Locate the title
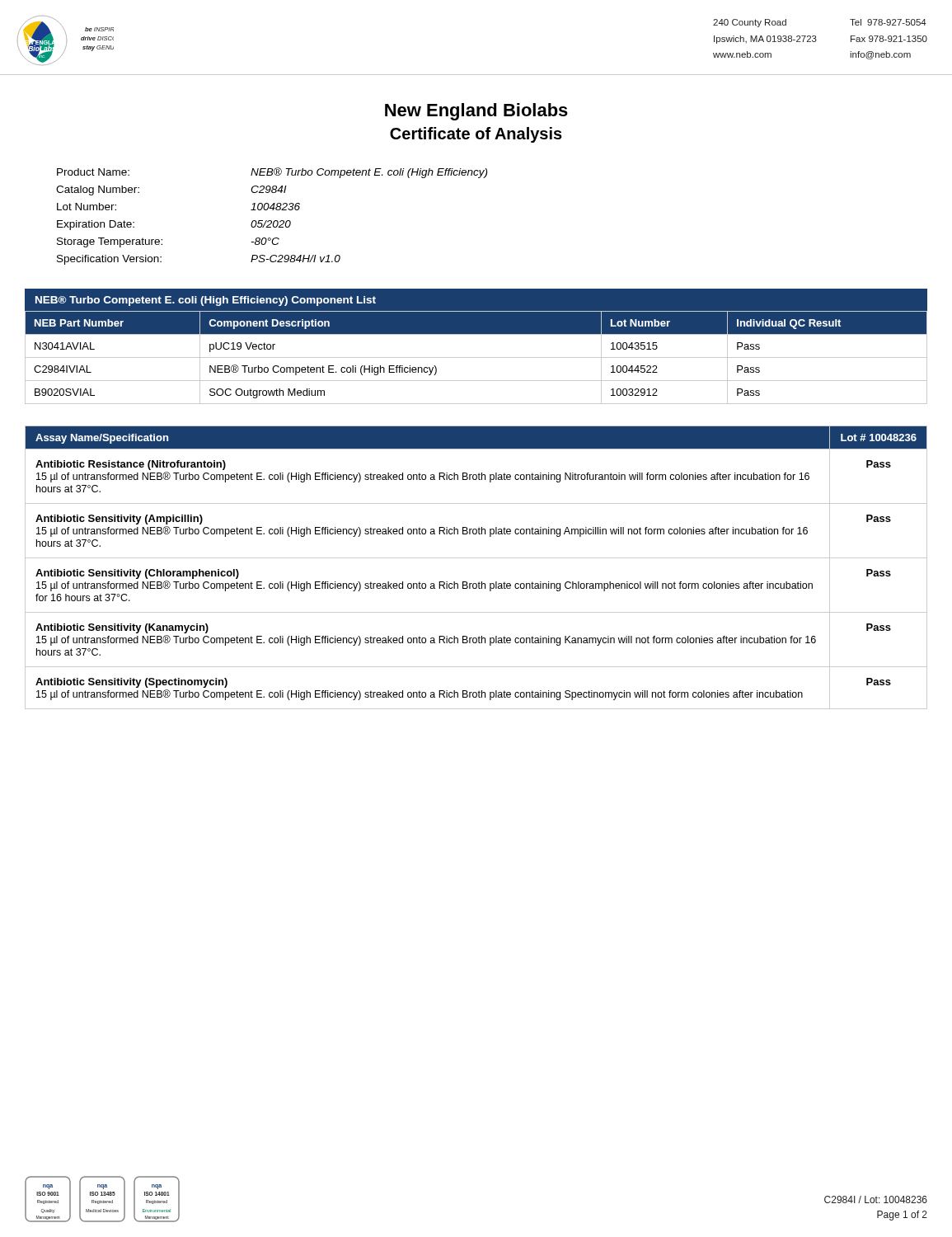The width and height of the screenshot is (952, 1237). [476, 122]
